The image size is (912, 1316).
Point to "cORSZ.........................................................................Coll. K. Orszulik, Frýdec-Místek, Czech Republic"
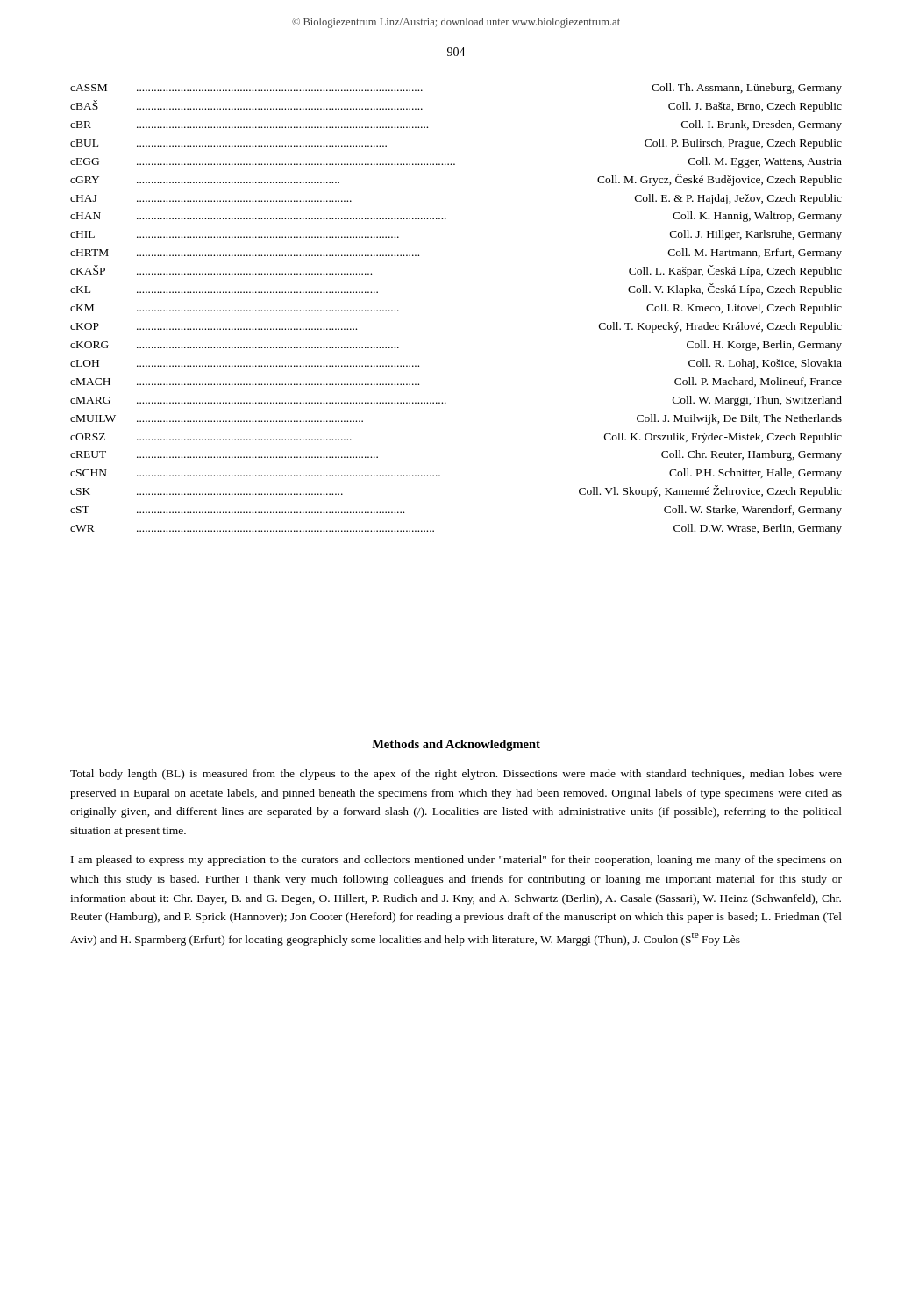90,438
